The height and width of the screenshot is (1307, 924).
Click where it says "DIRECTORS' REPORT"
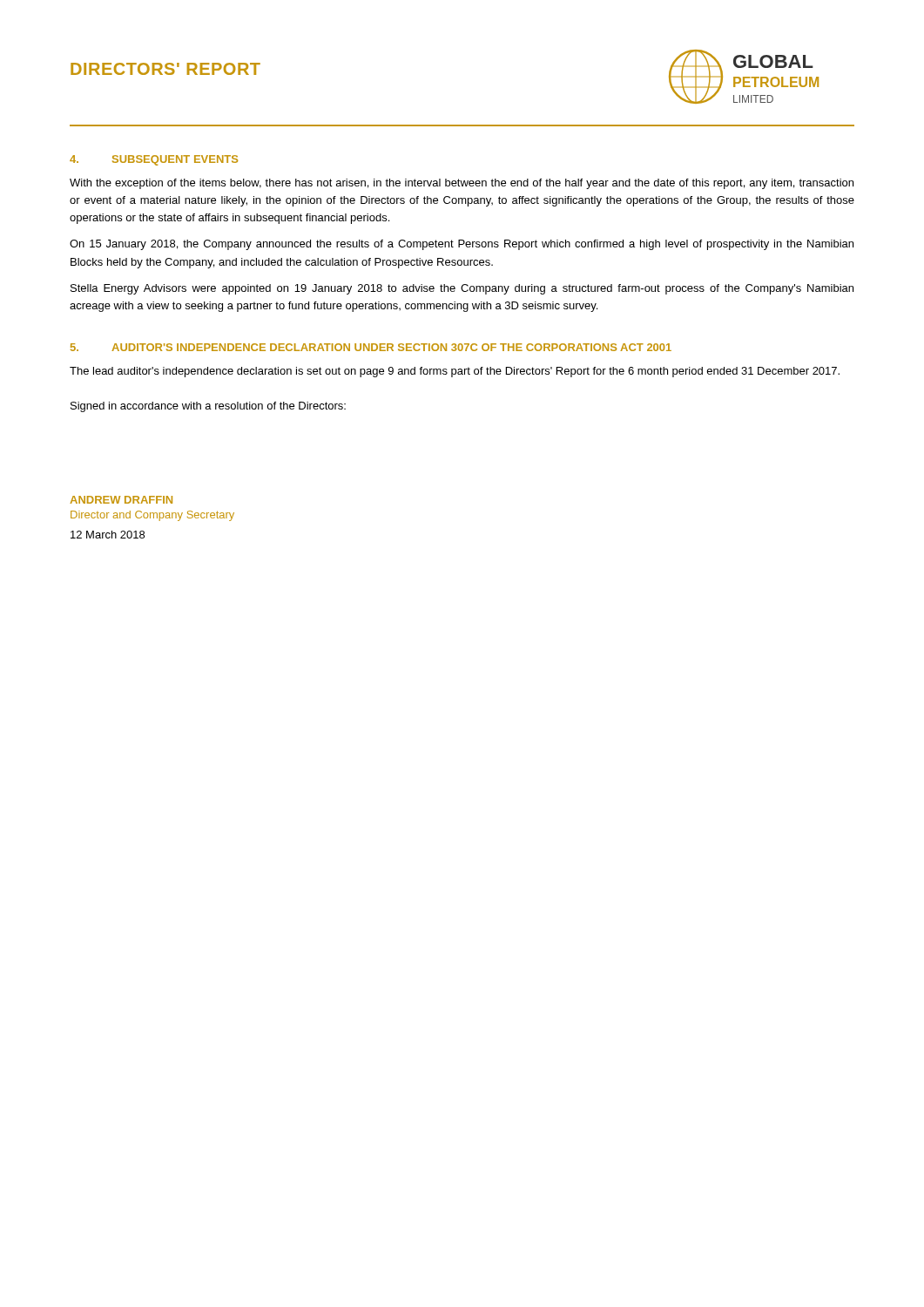(x=165, y=69)
